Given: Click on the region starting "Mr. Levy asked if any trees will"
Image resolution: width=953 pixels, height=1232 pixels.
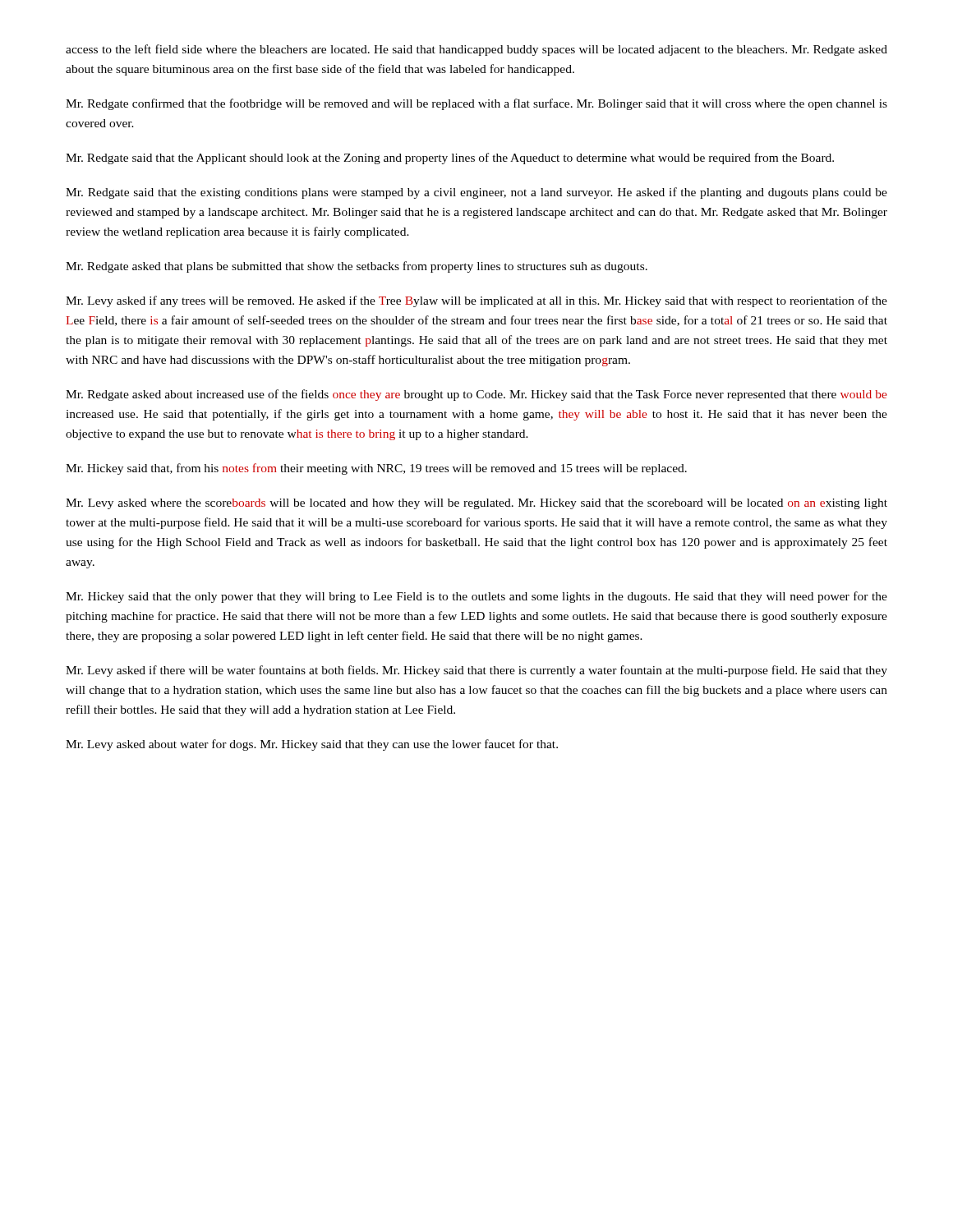Looking at the screenshot, I should (x=476, y=330).
